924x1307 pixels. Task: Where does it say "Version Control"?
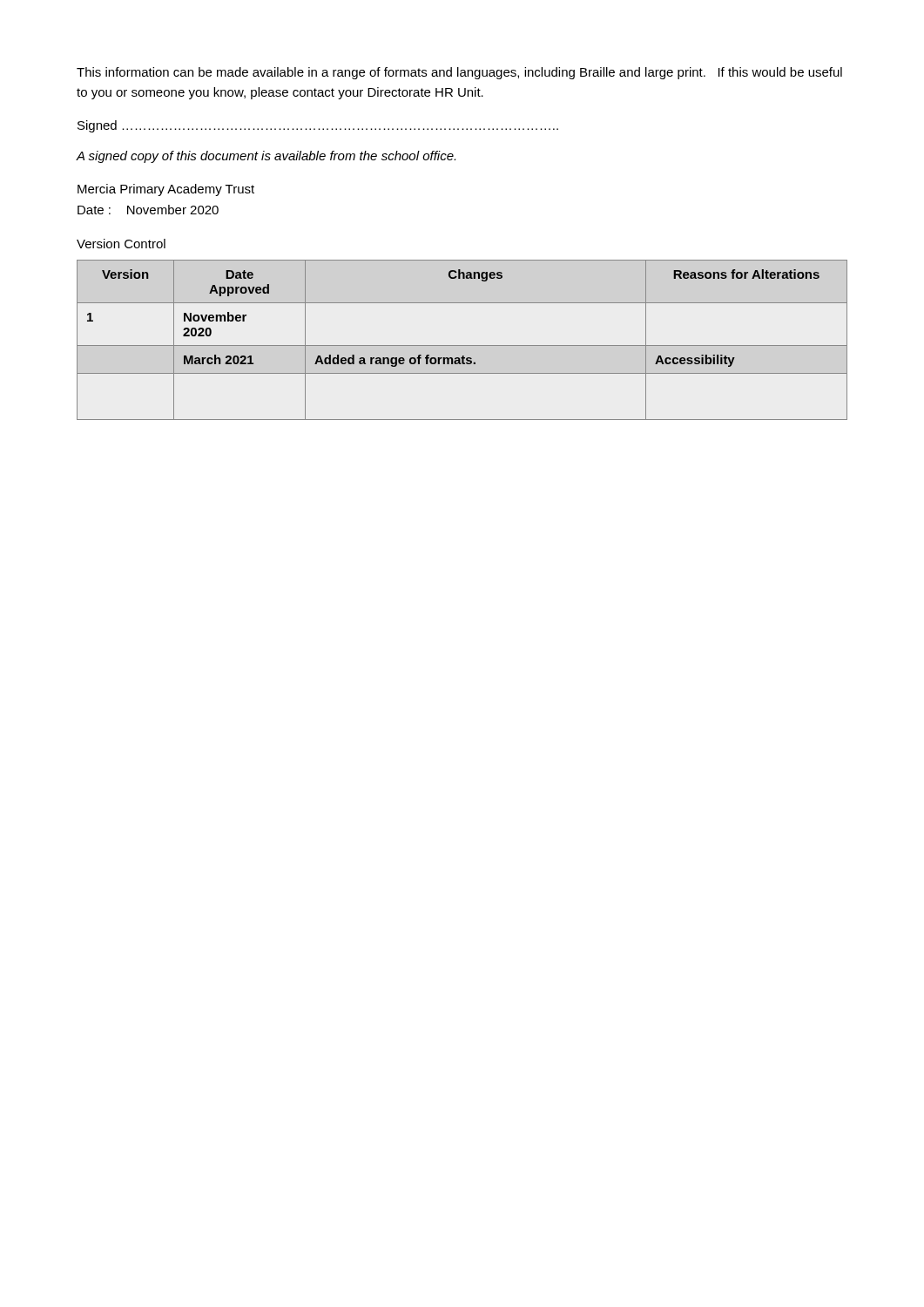(x=121, y=244)
